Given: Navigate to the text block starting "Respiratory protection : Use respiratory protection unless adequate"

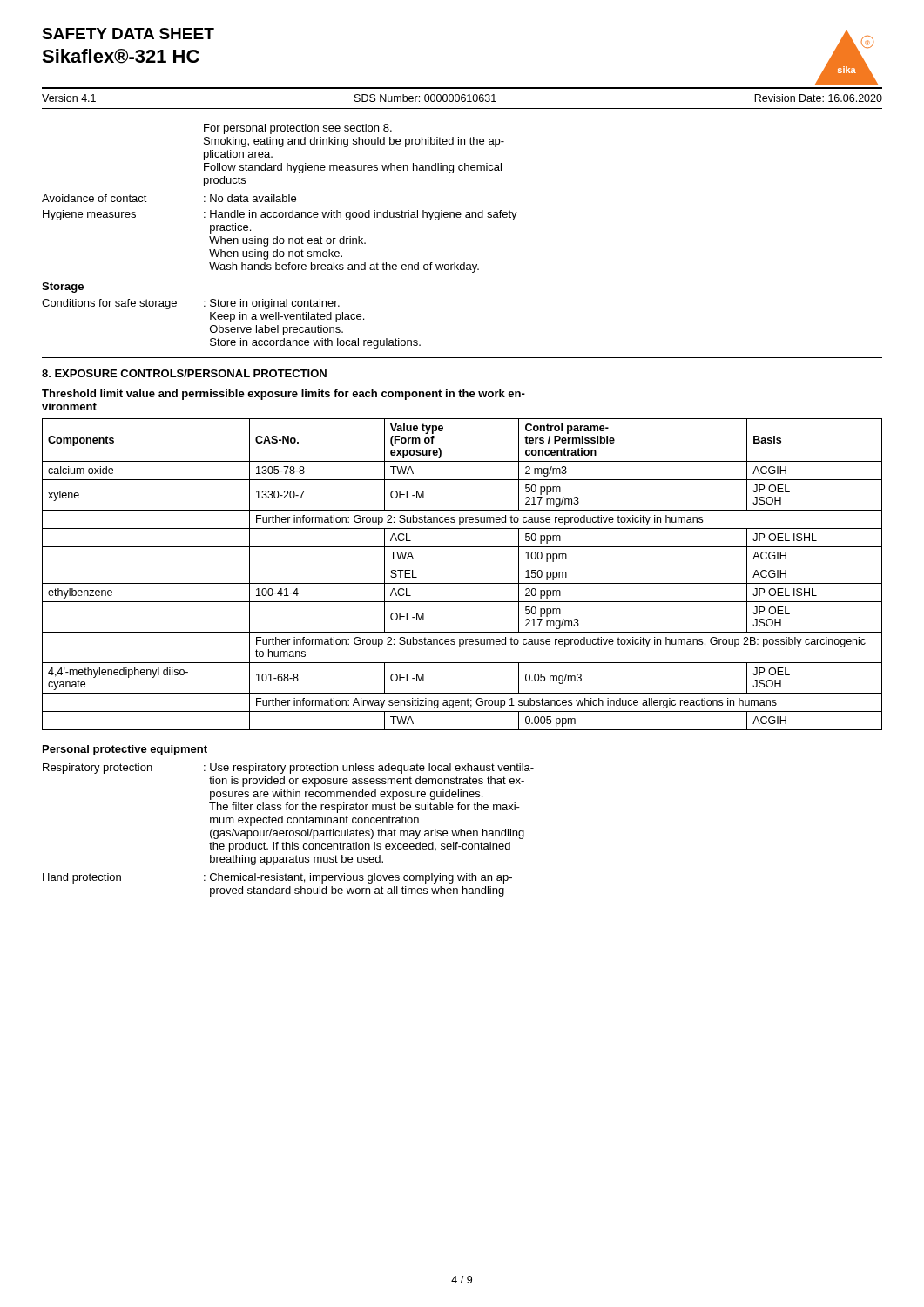Looking at the screenshot, I should (288, 813).
